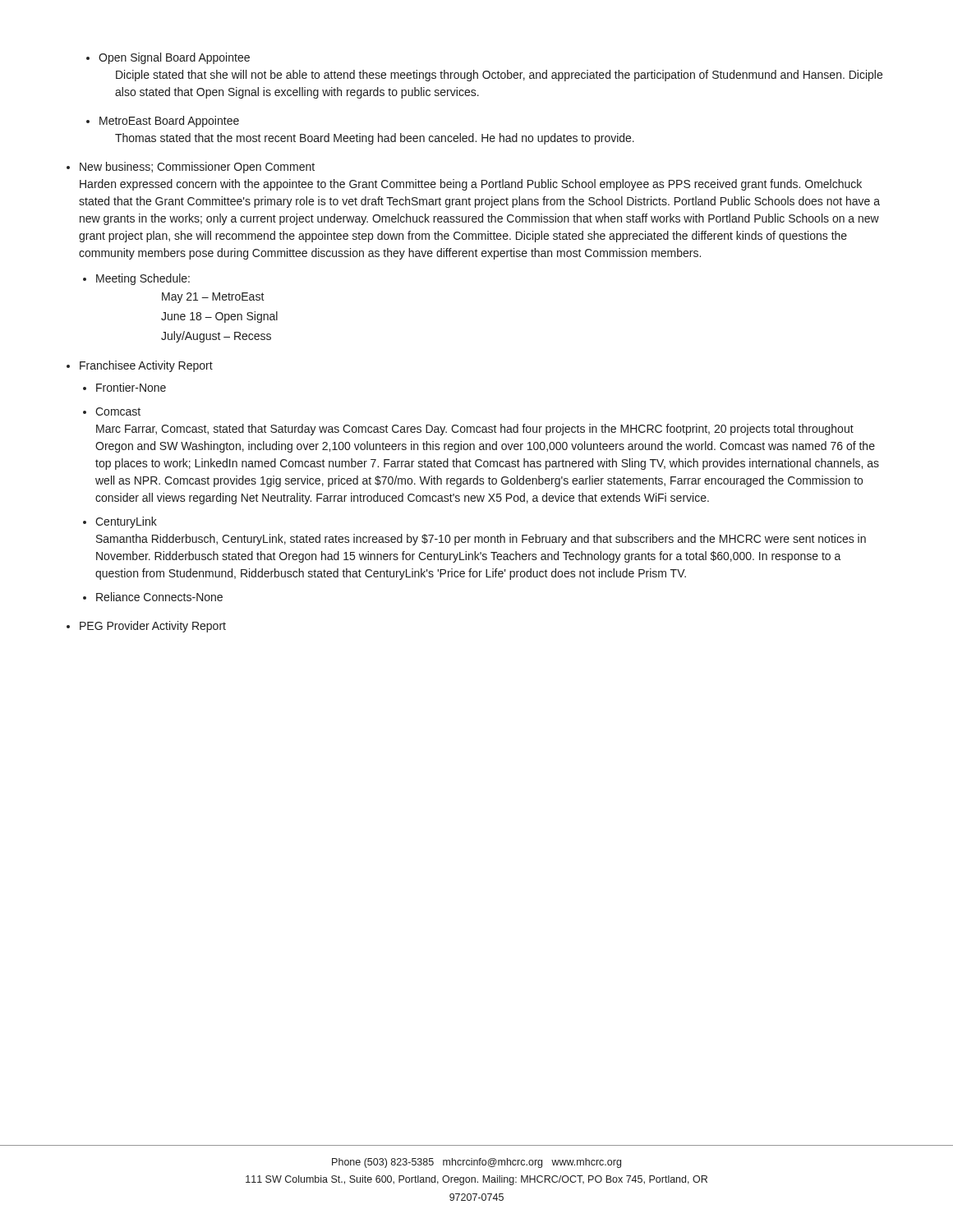Point to the block beginning "CenturyLink Samantha Ridderbusch, CenturyLink, stated rates increased"
The image size is (953, 1232).
[491, 549]
